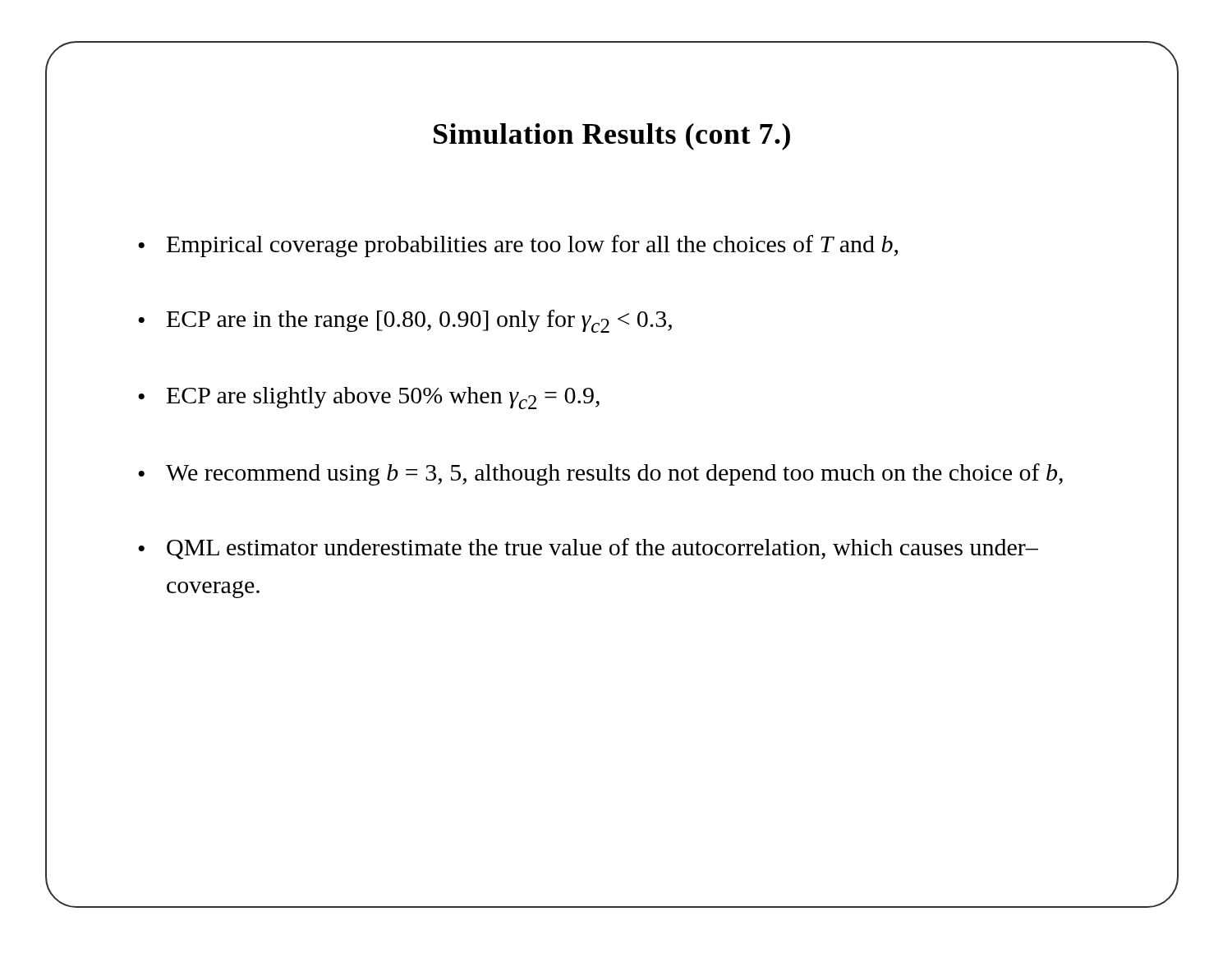Select the region starting "• We recommend using b"
The height and width of the screenshot is (953, 1232).
coord(616,473)
